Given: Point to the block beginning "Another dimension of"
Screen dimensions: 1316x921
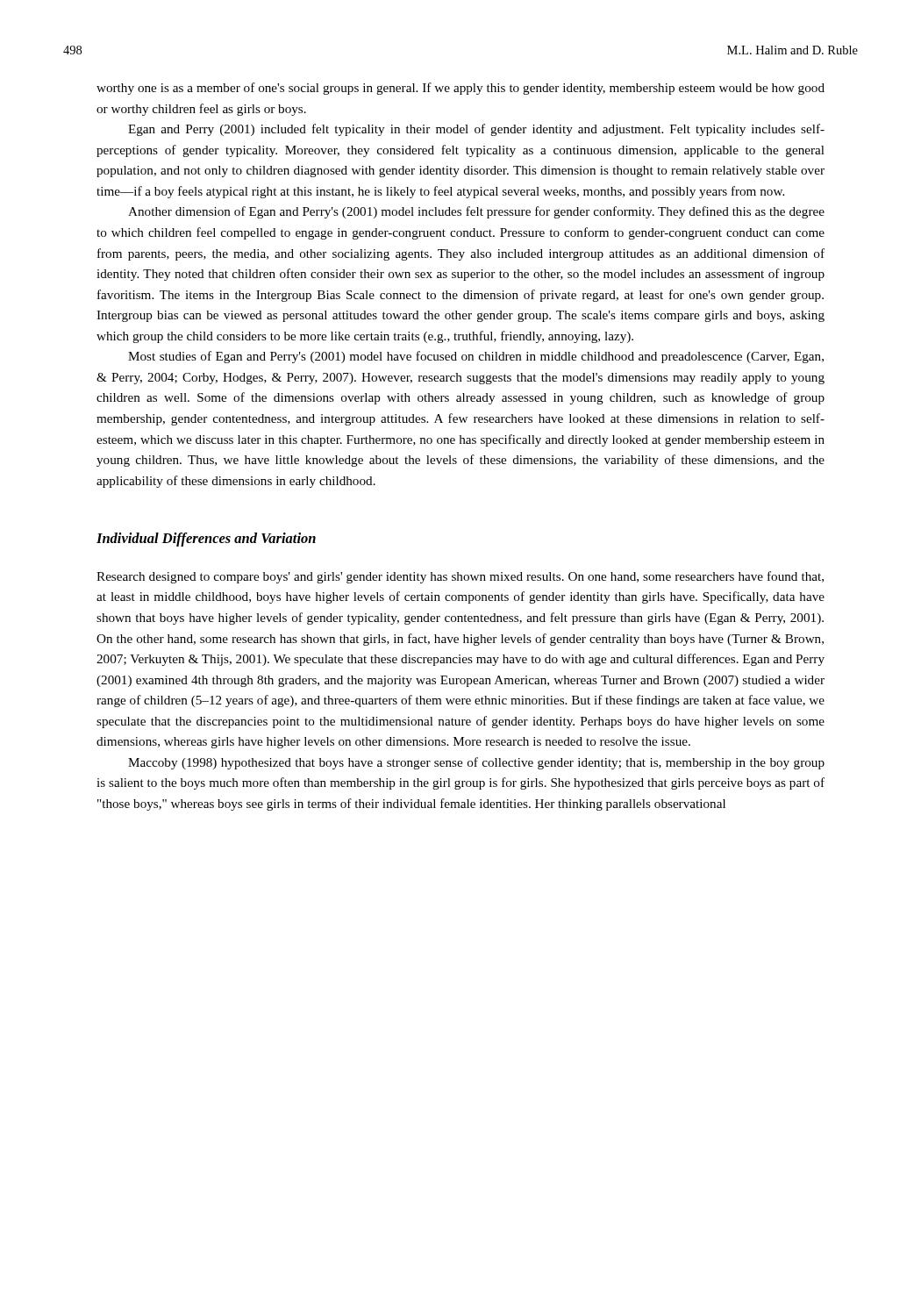Looking at the screenshot, I should [x=460, y=273].
